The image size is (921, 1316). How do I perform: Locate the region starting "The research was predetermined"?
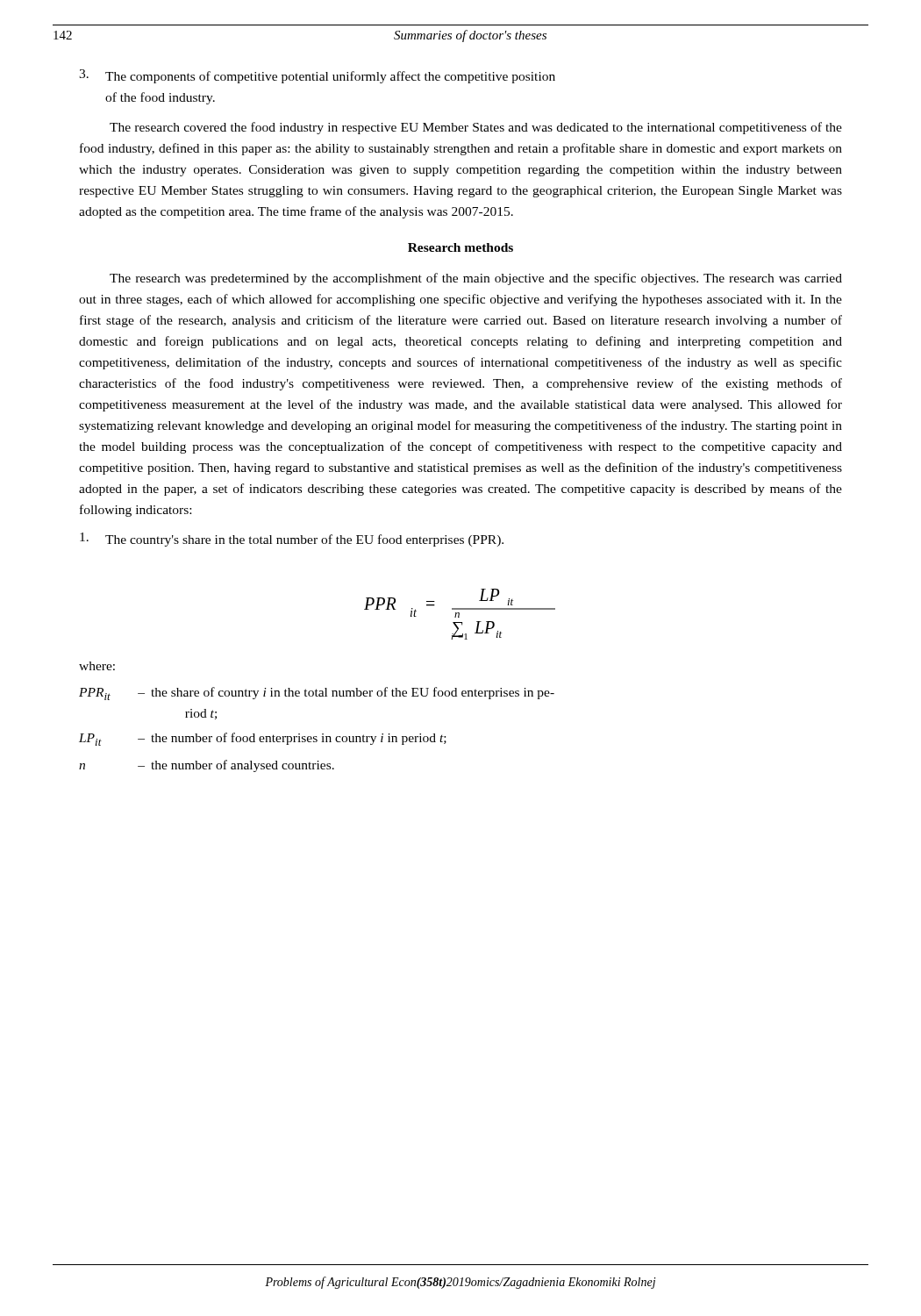pos(460,394)
